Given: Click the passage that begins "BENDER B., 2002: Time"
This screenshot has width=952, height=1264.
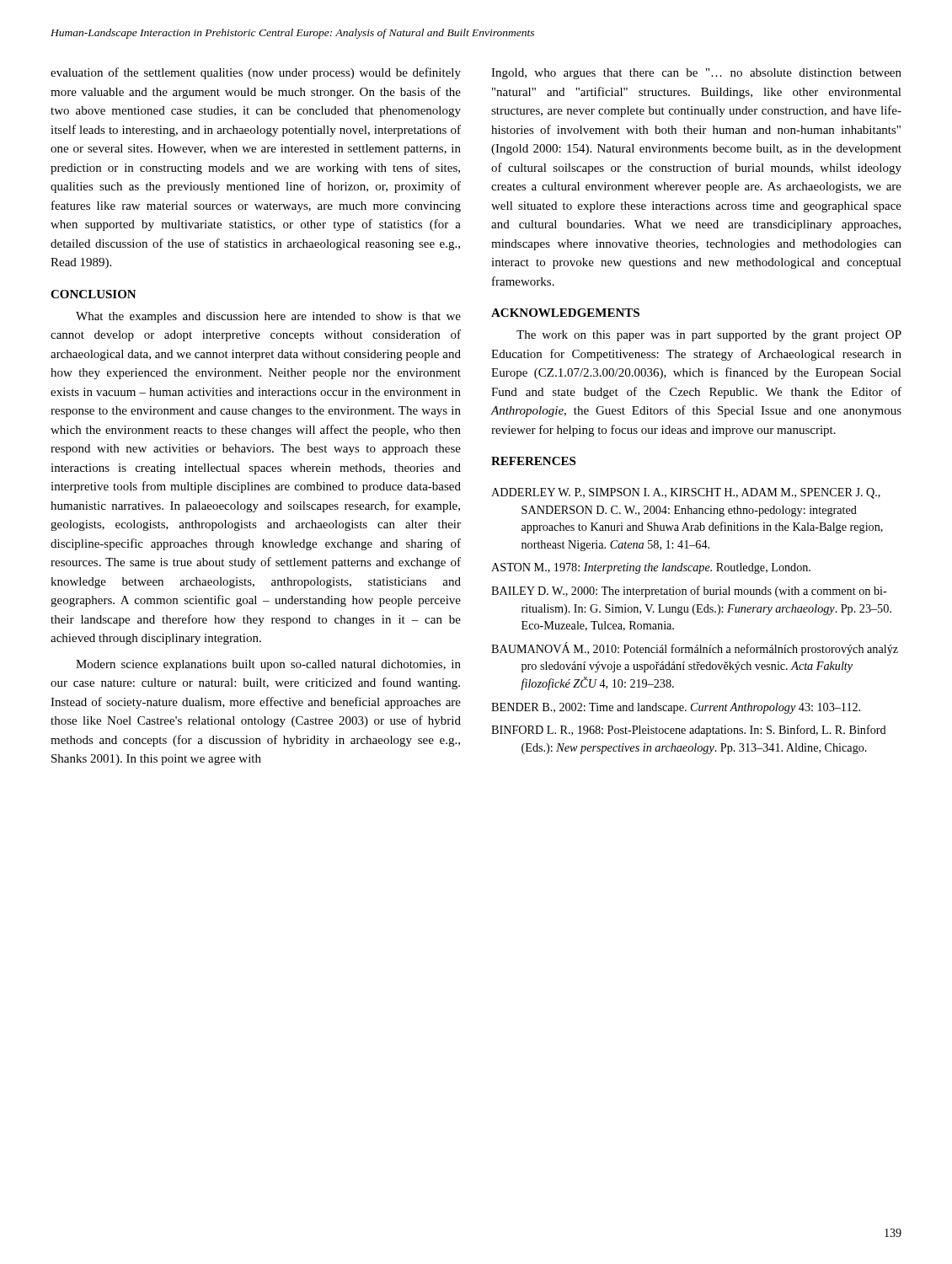Looking at the screenshot, I should click(x=676, y=707).
